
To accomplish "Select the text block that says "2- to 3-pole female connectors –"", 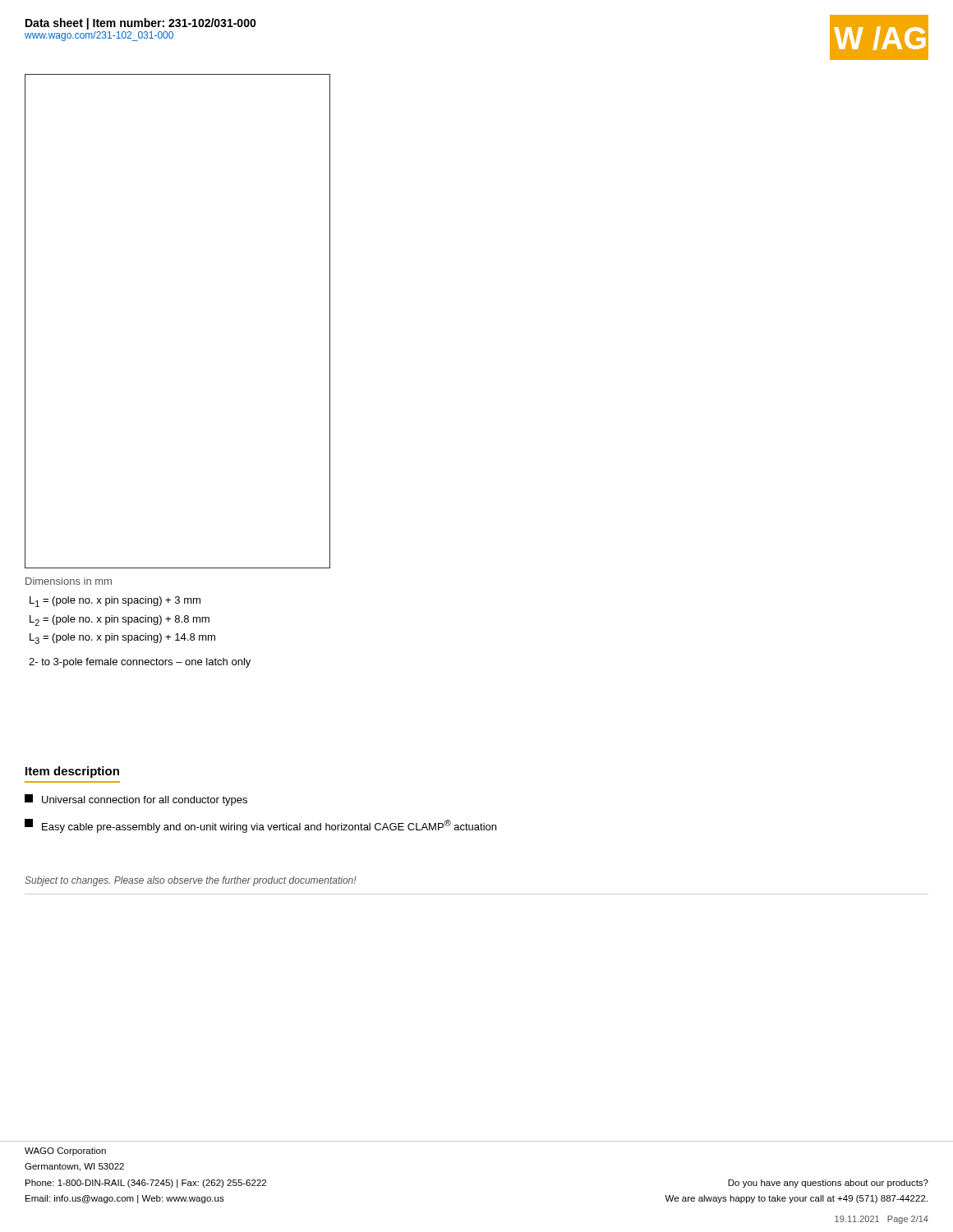I will [140, 661].
